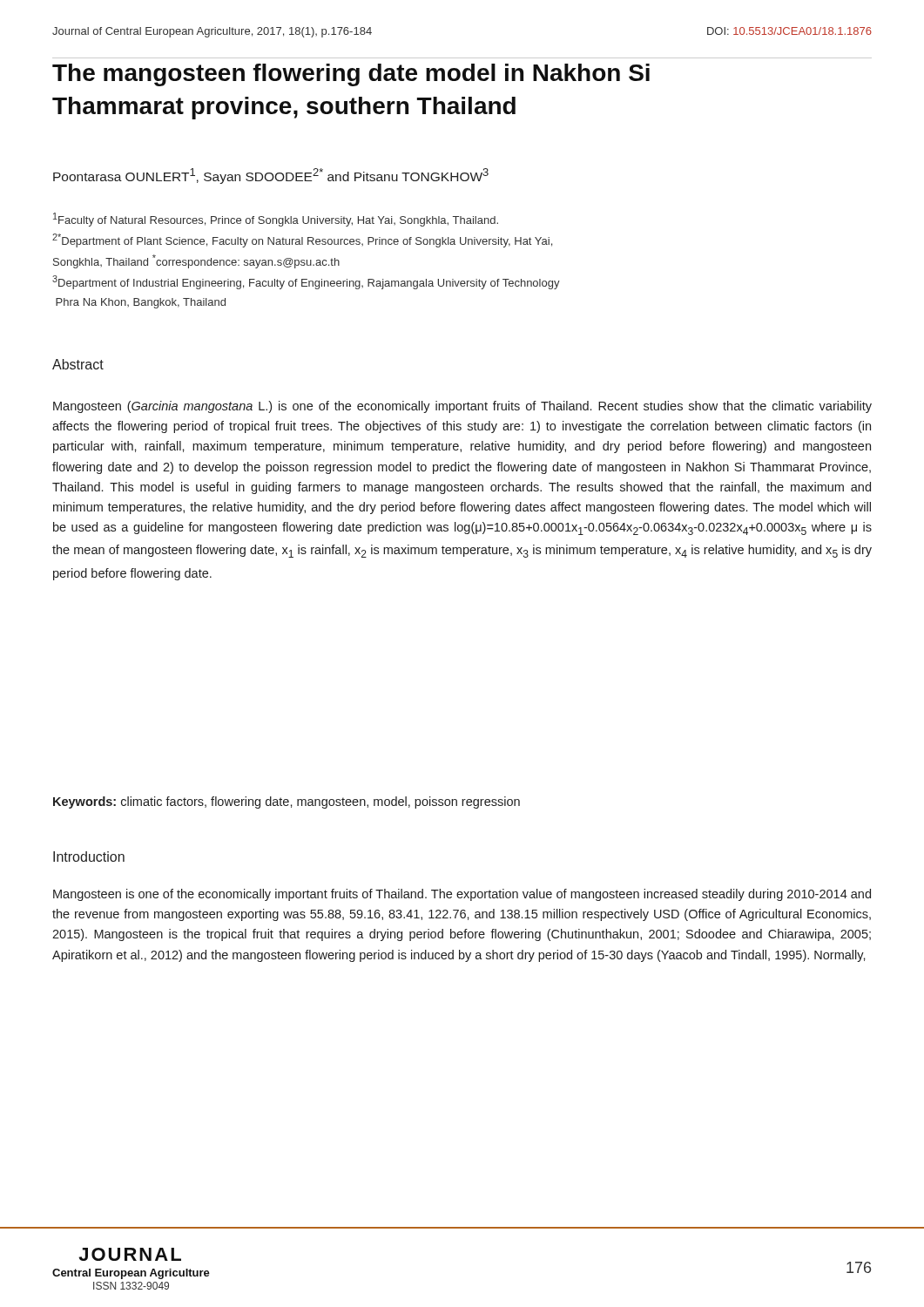Find the text block that says "Mangosteen is one of the economically important fruits"
This screenshot has width=924, height=1307.
click(x=462, y=924)
